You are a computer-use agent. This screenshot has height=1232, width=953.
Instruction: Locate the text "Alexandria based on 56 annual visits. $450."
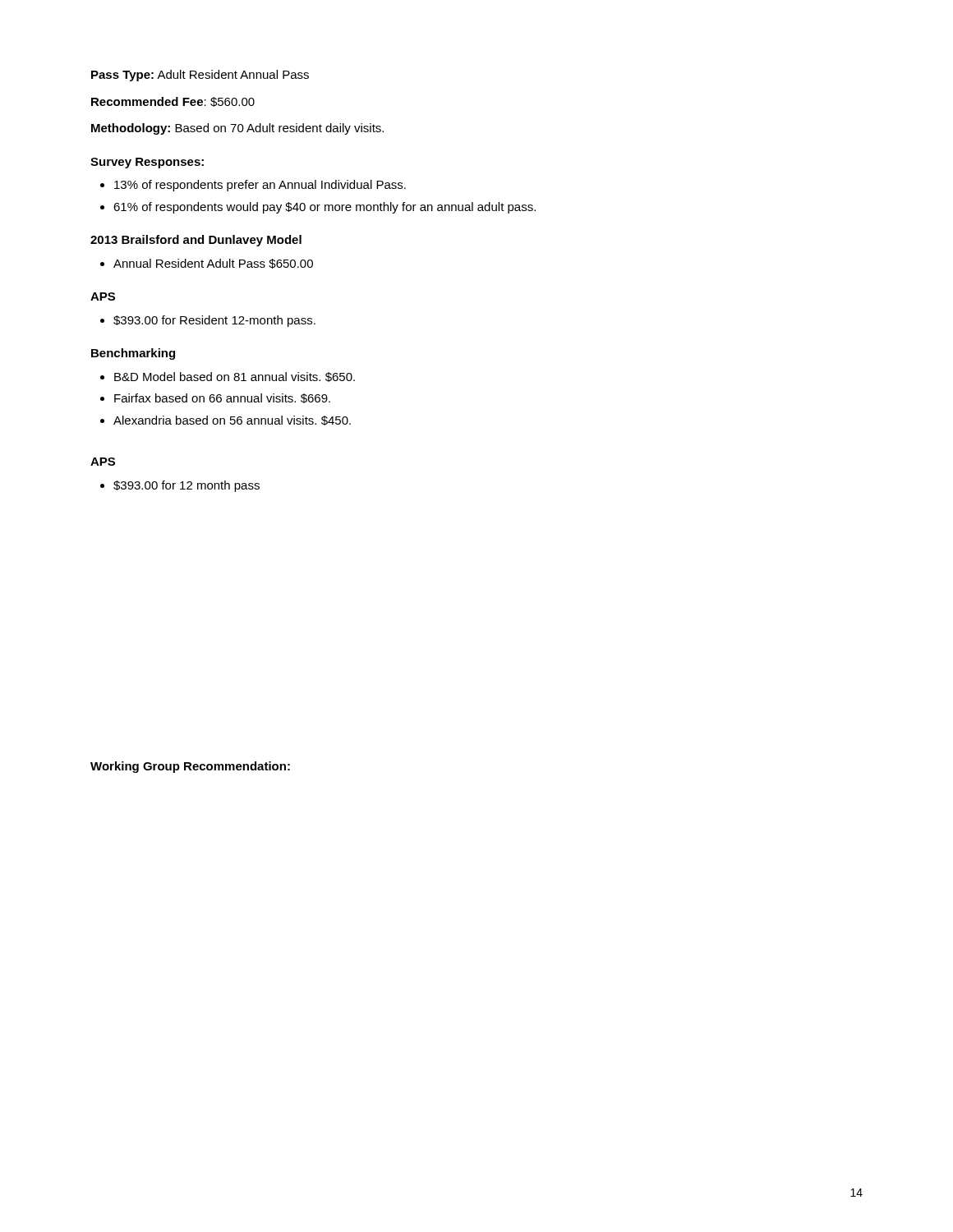[233, 420]
